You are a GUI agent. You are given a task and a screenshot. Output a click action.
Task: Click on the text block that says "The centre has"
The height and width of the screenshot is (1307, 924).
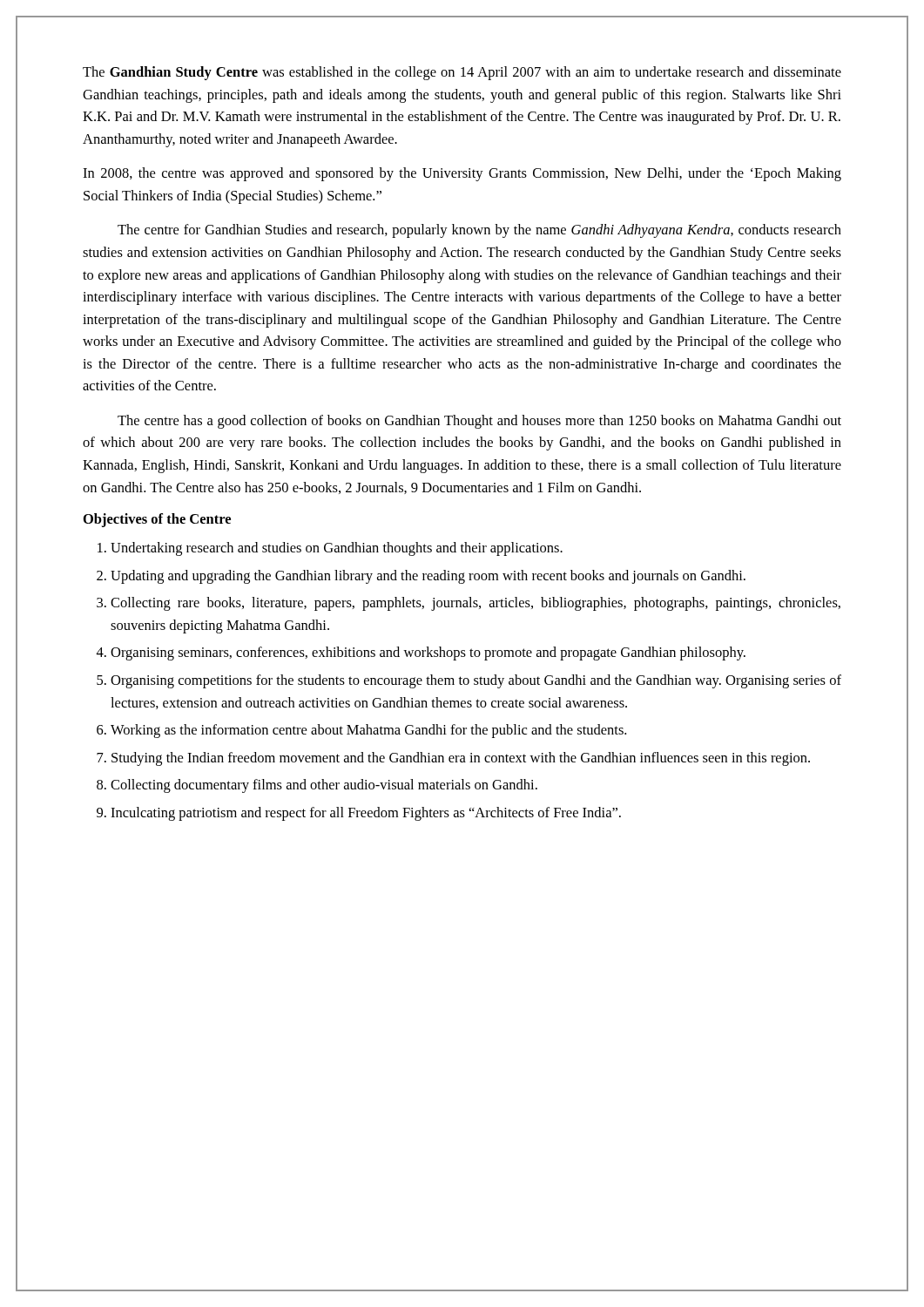point(462,454)
